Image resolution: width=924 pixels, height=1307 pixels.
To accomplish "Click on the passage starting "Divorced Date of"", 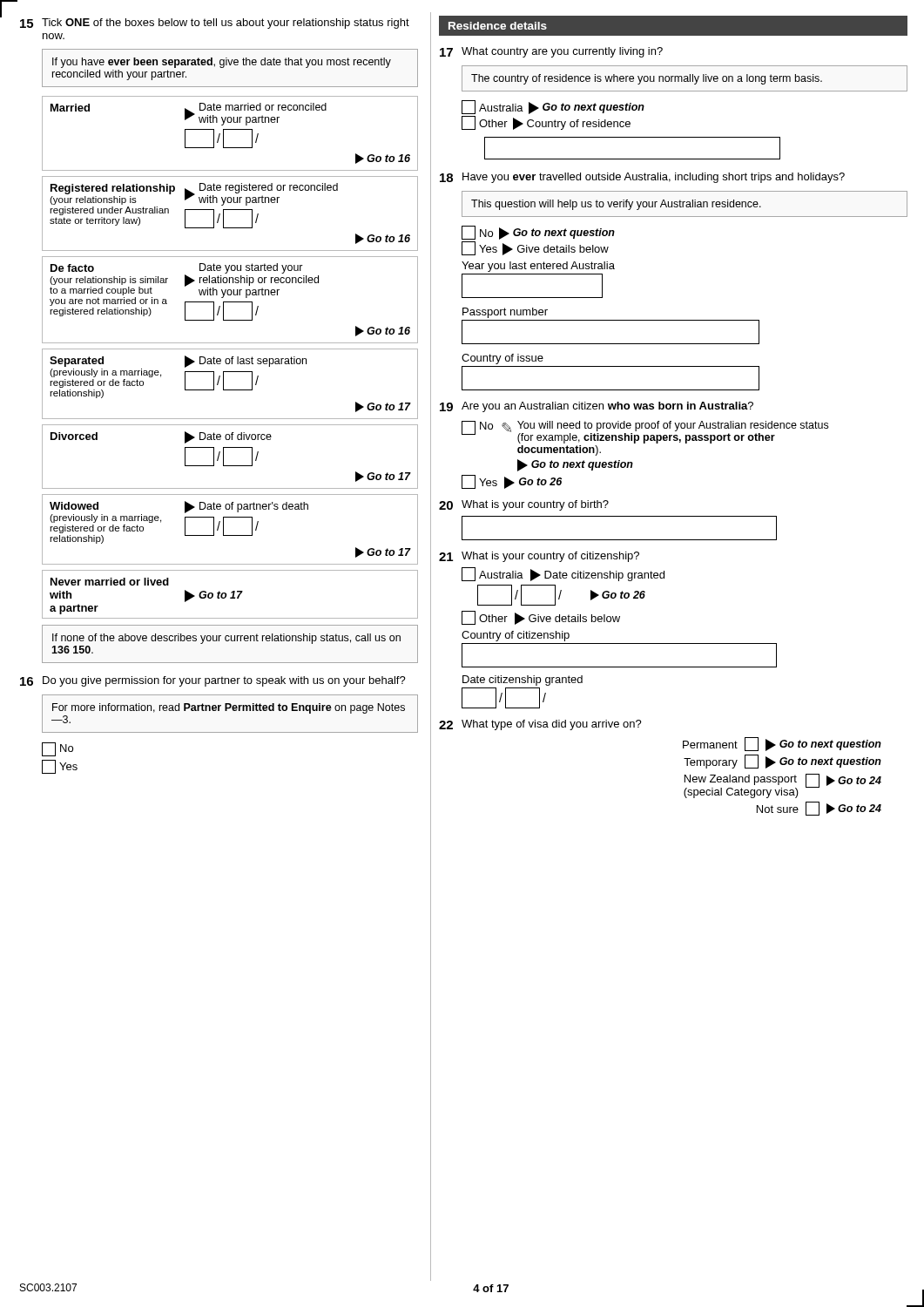I will [230, 456].
